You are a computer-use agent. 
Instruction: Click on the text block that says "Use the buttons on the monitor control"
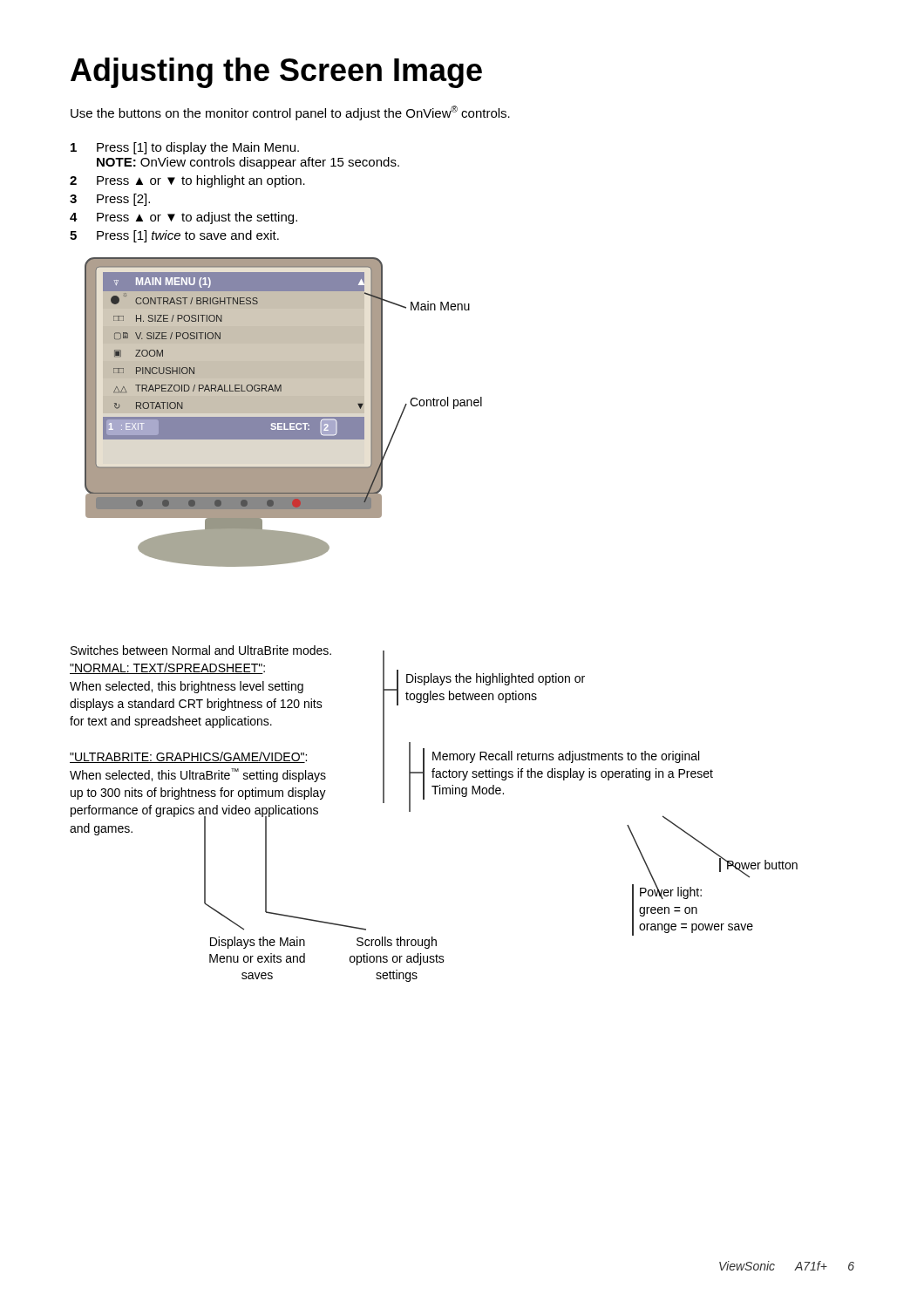pyautogui.click(x=290, y=112)
